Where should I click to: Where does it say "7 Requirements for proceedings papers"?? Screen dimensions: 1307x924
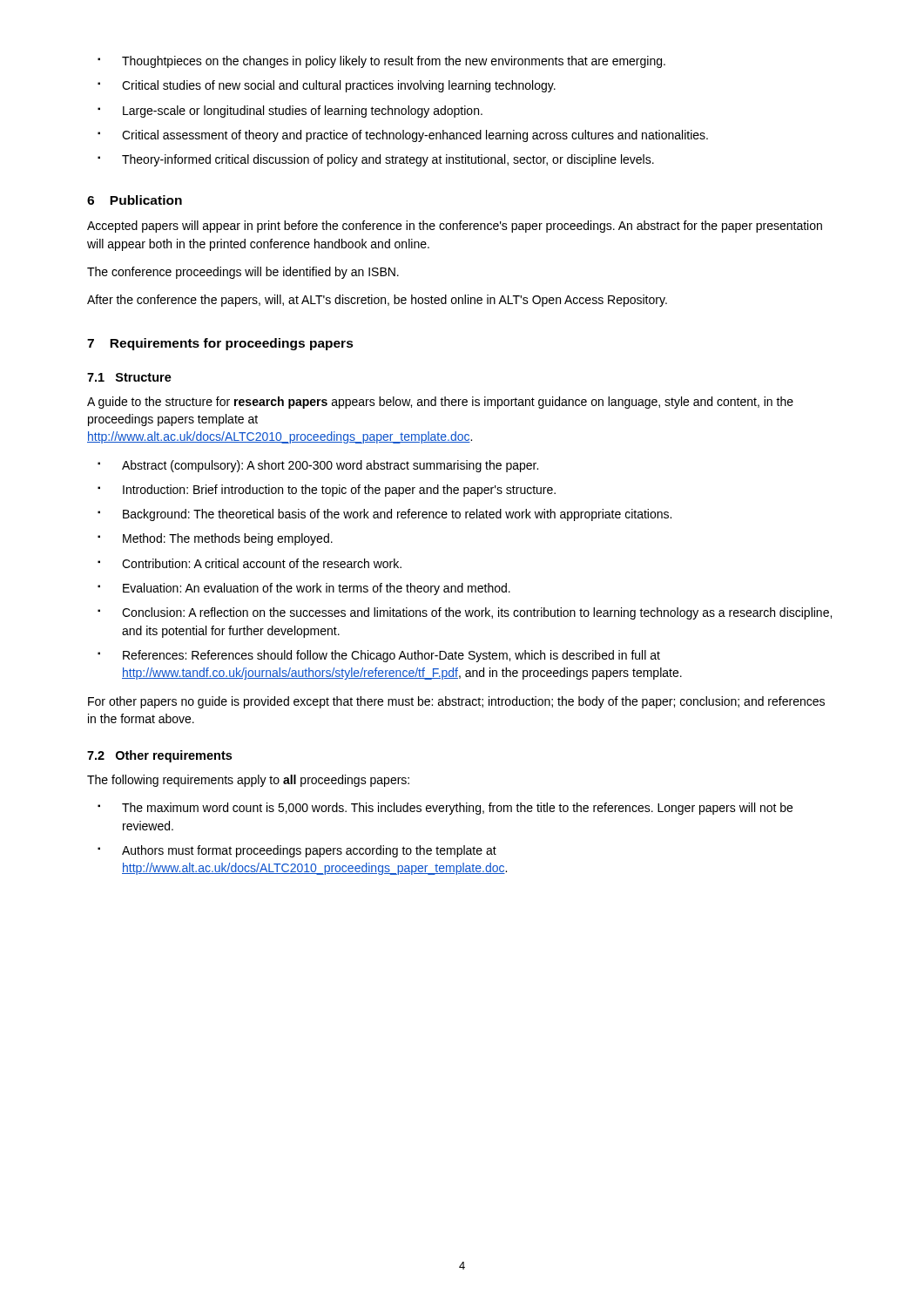coord(220,343)
